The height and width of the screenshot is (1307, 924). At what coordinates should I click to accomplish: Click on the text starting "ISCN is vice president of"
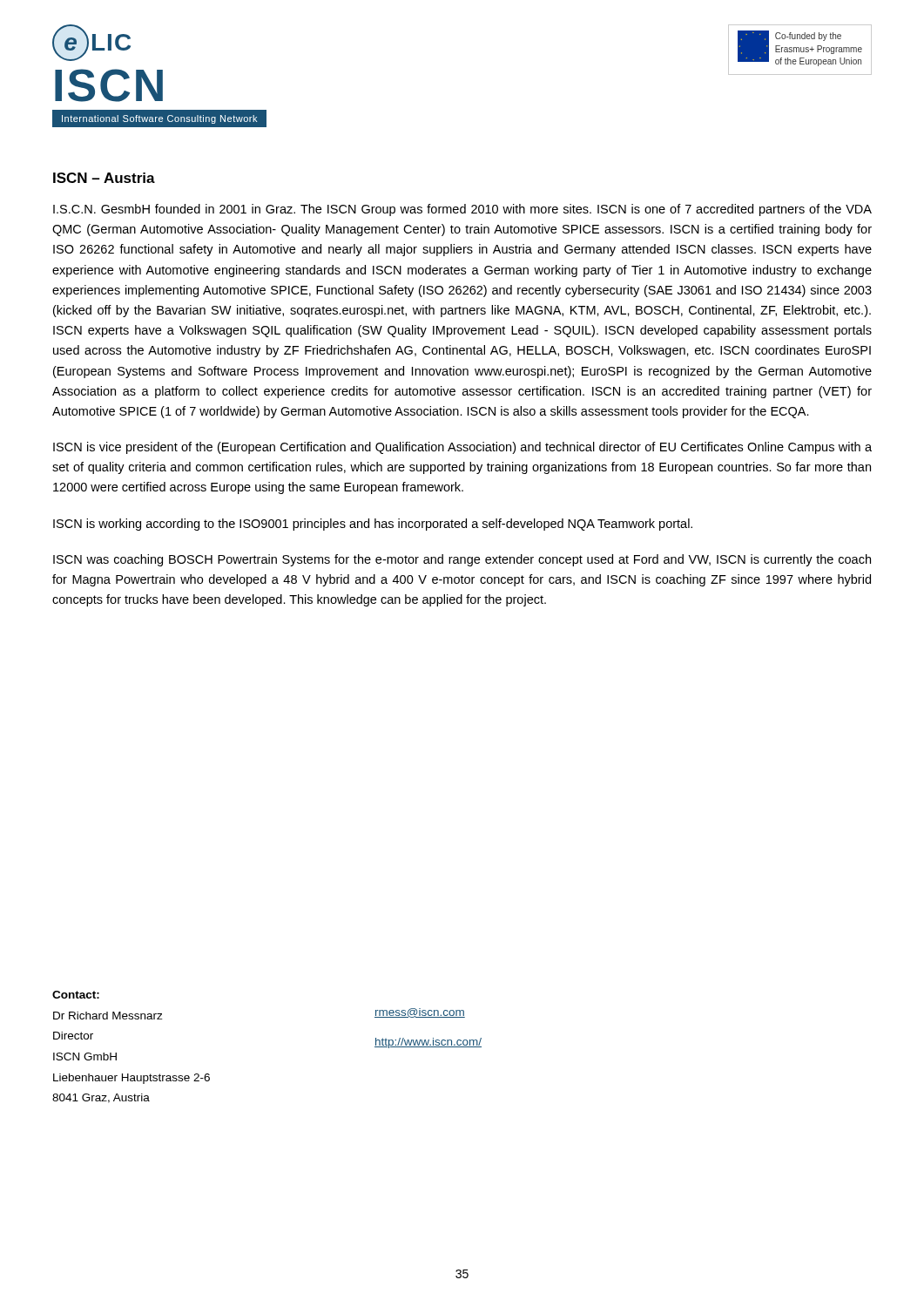point(462,467)
